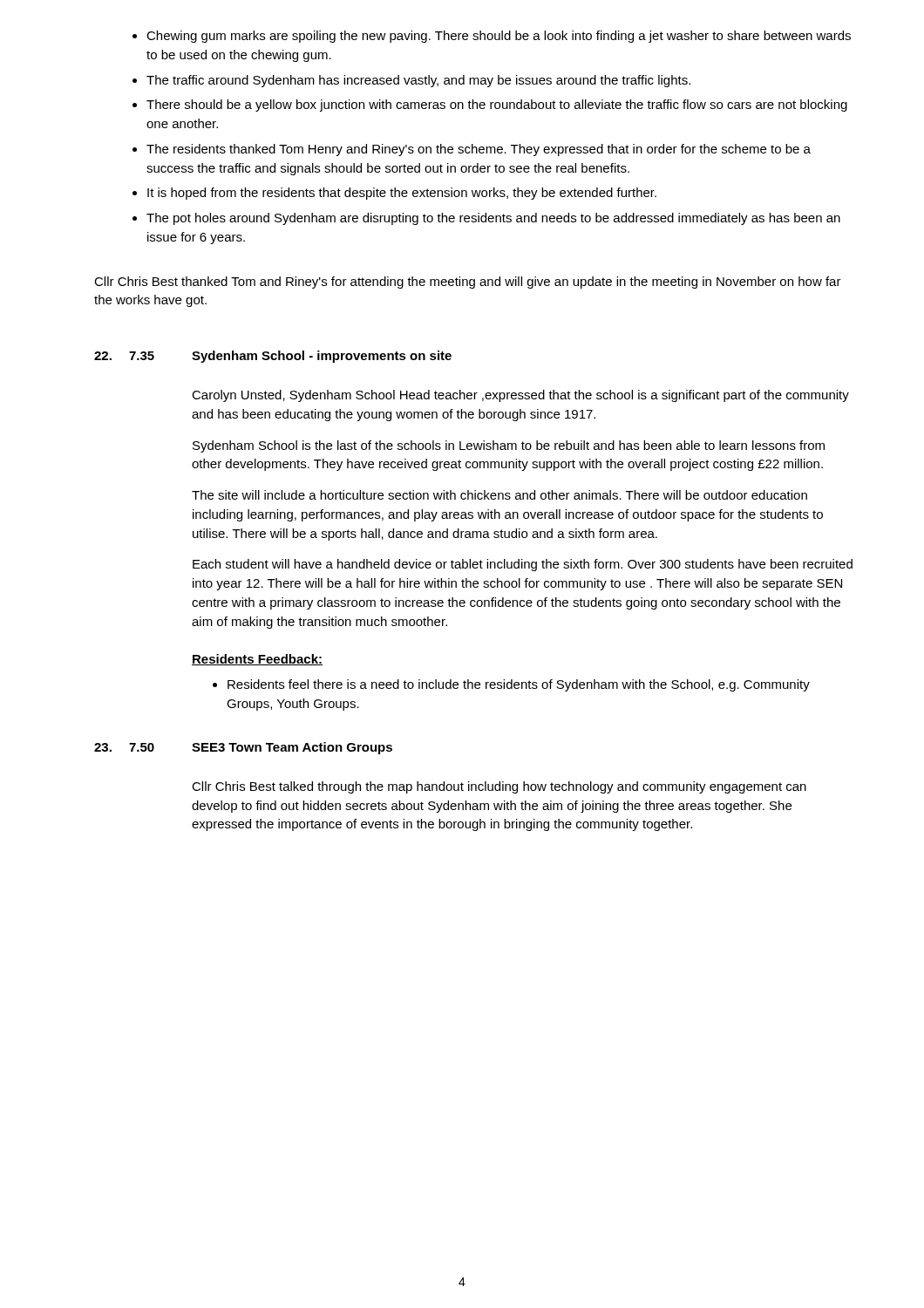Navigate to the element starting "The pot holes around Sydenham"

tap(494, 227)
